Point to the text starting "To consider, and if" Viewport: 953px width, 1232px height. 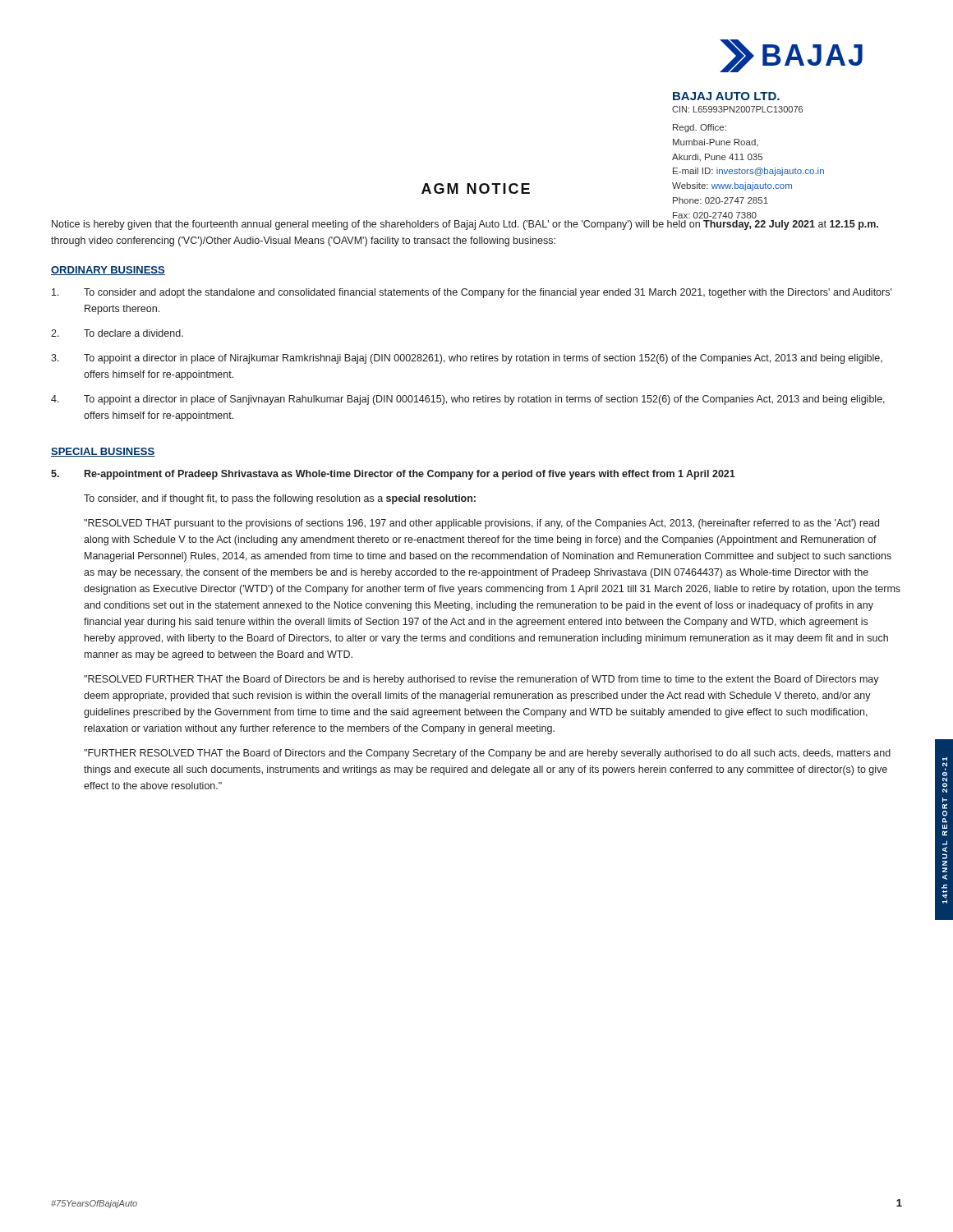pos(280,499)
